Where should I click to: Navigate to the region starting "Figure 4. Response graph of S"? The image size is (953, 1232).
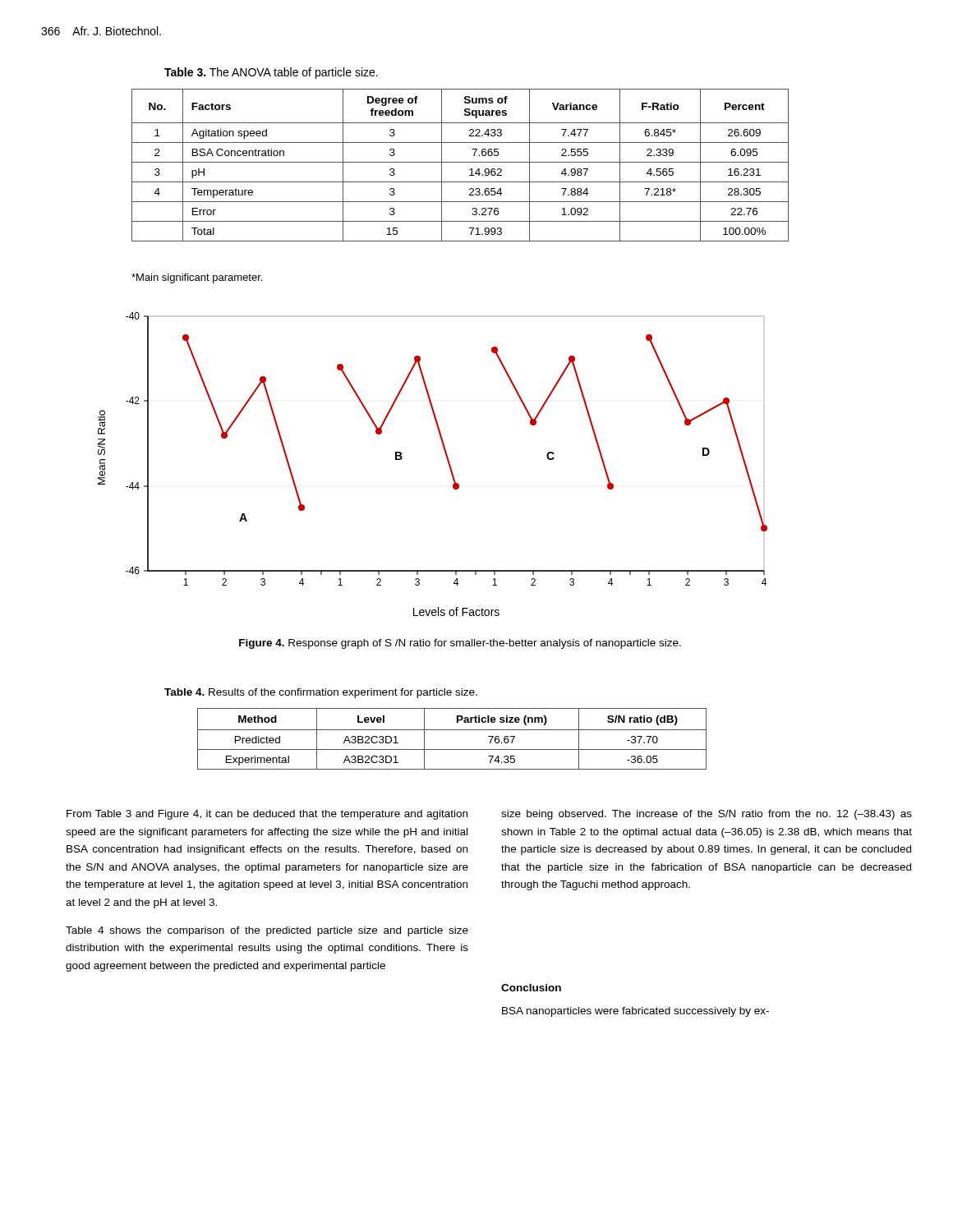pyautogui.click(x=460, y=643)
